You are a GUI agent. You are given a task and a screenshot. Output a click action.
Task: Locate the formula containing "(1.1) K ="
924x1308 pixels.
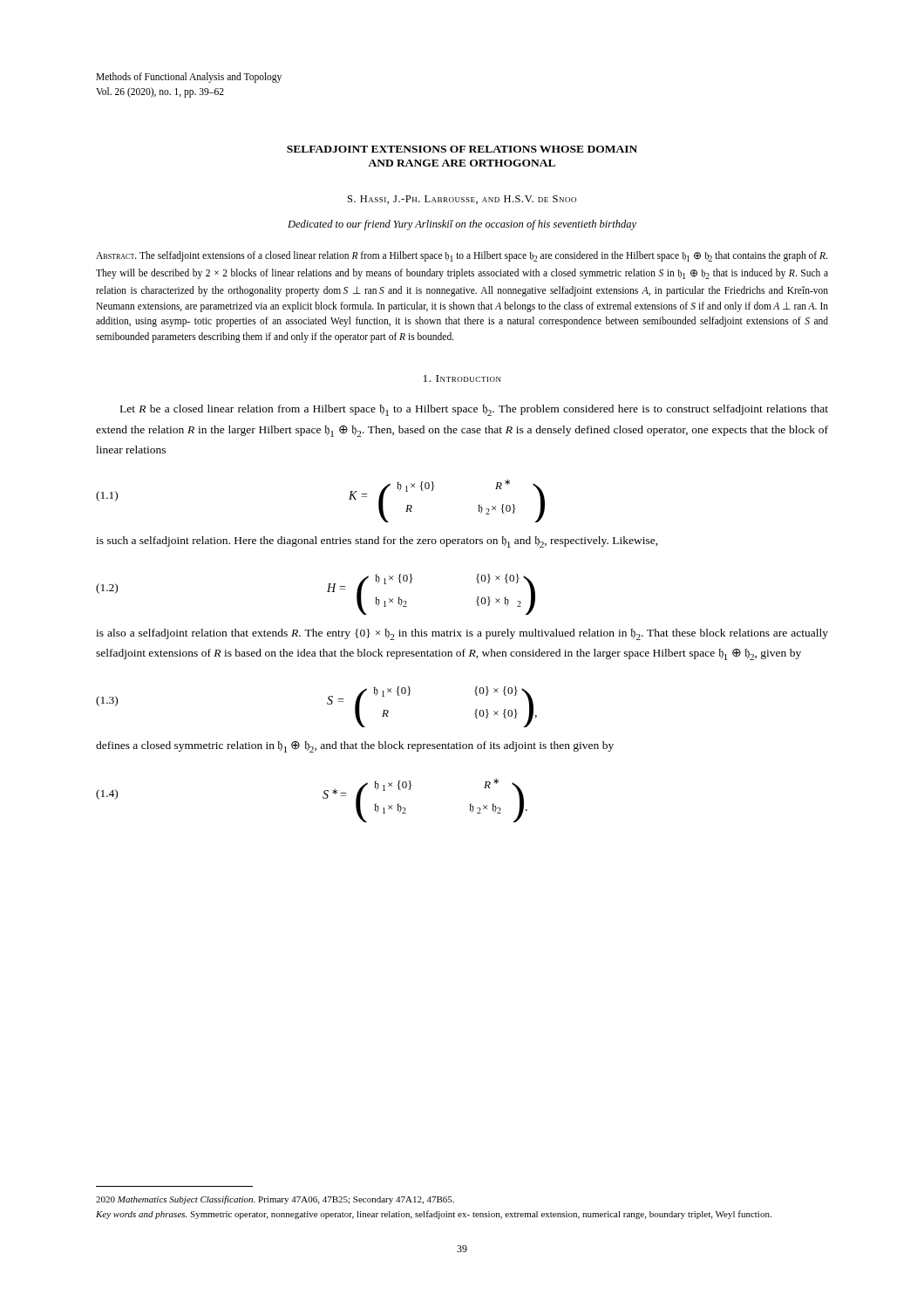[x=436, y=495]
